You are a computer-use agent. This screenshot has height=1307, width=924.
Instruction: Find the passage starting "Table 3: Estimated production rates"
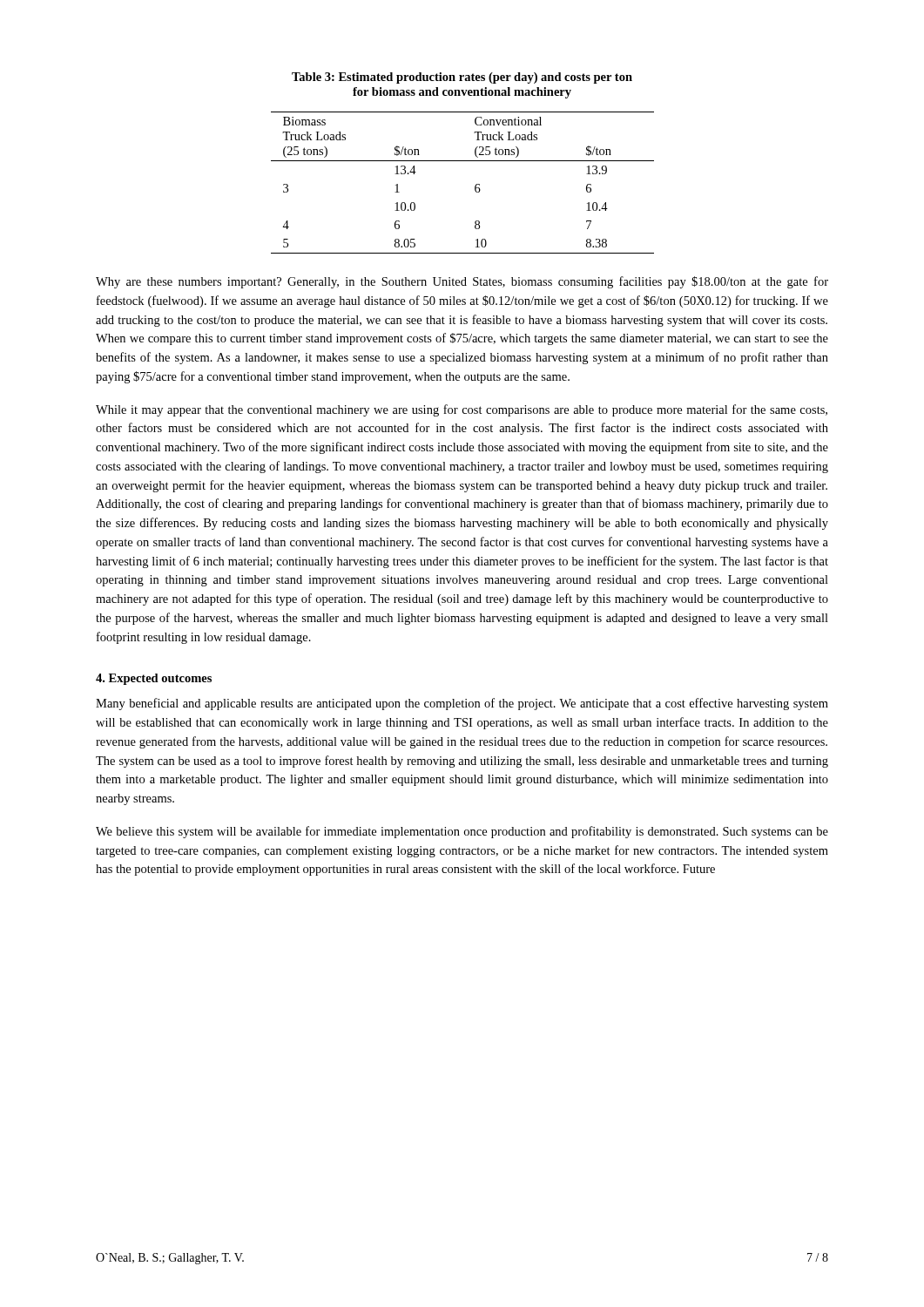point(462,84)
